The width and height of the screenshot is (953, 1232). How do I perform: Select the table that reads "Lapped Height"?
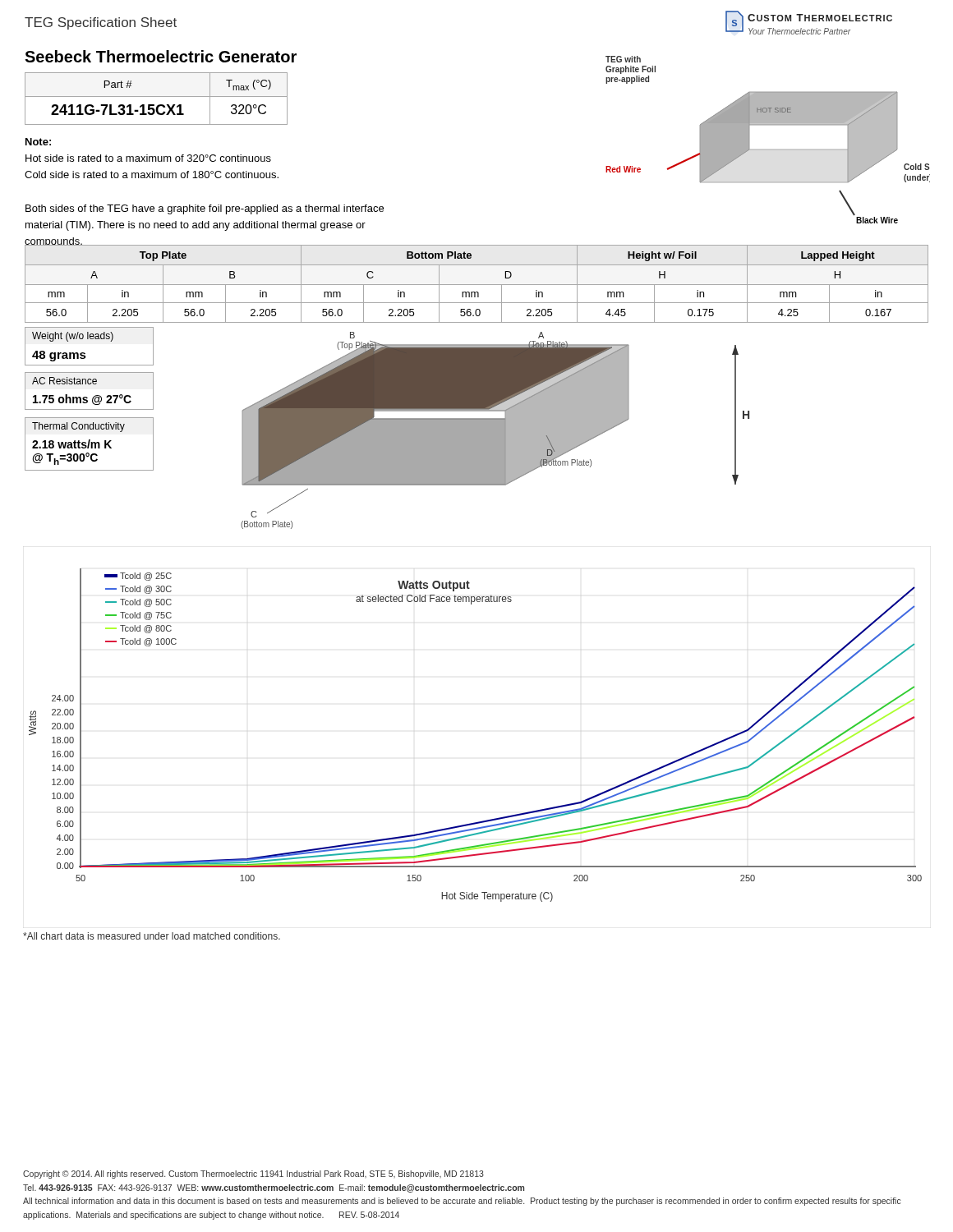[x=476, y=284]
